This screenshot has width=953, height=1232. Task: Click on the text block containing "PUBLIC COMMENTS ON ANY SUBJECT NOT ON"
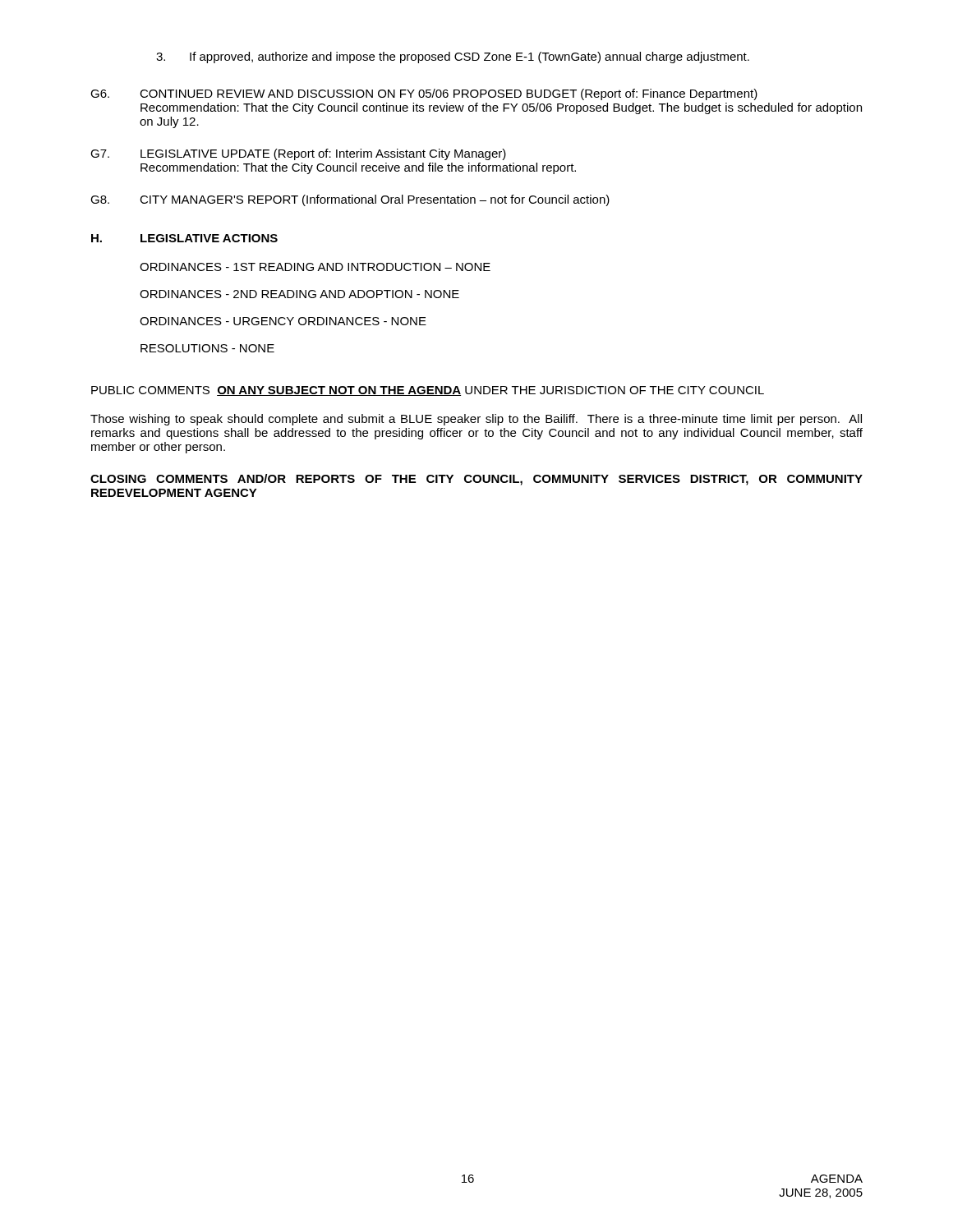pyautogui.click(x=427, y=390)
